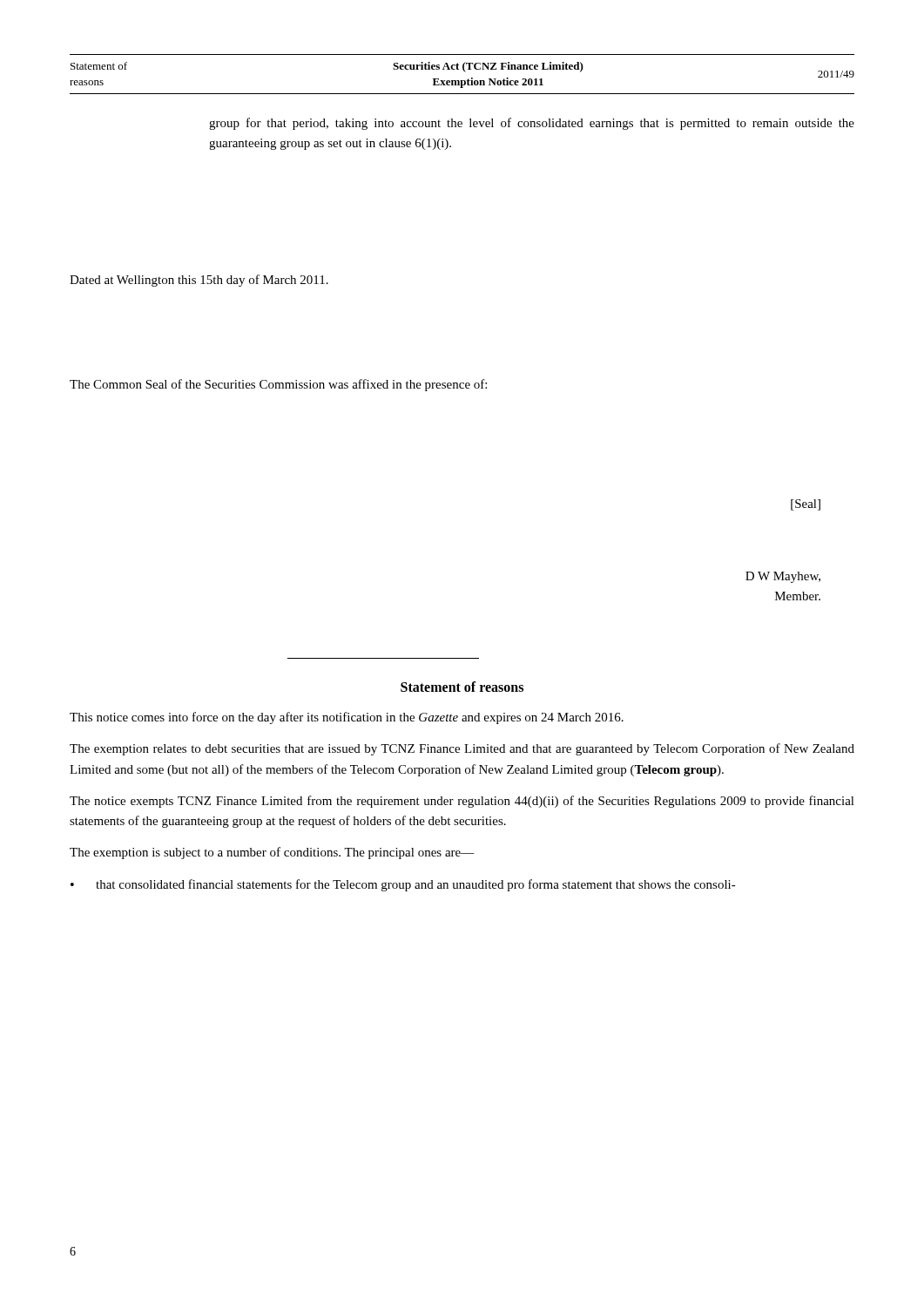This screenshot has width=924, height=1307.
Task: Select the region starting "The exemption is subject to a"
Action: [272, 852]
